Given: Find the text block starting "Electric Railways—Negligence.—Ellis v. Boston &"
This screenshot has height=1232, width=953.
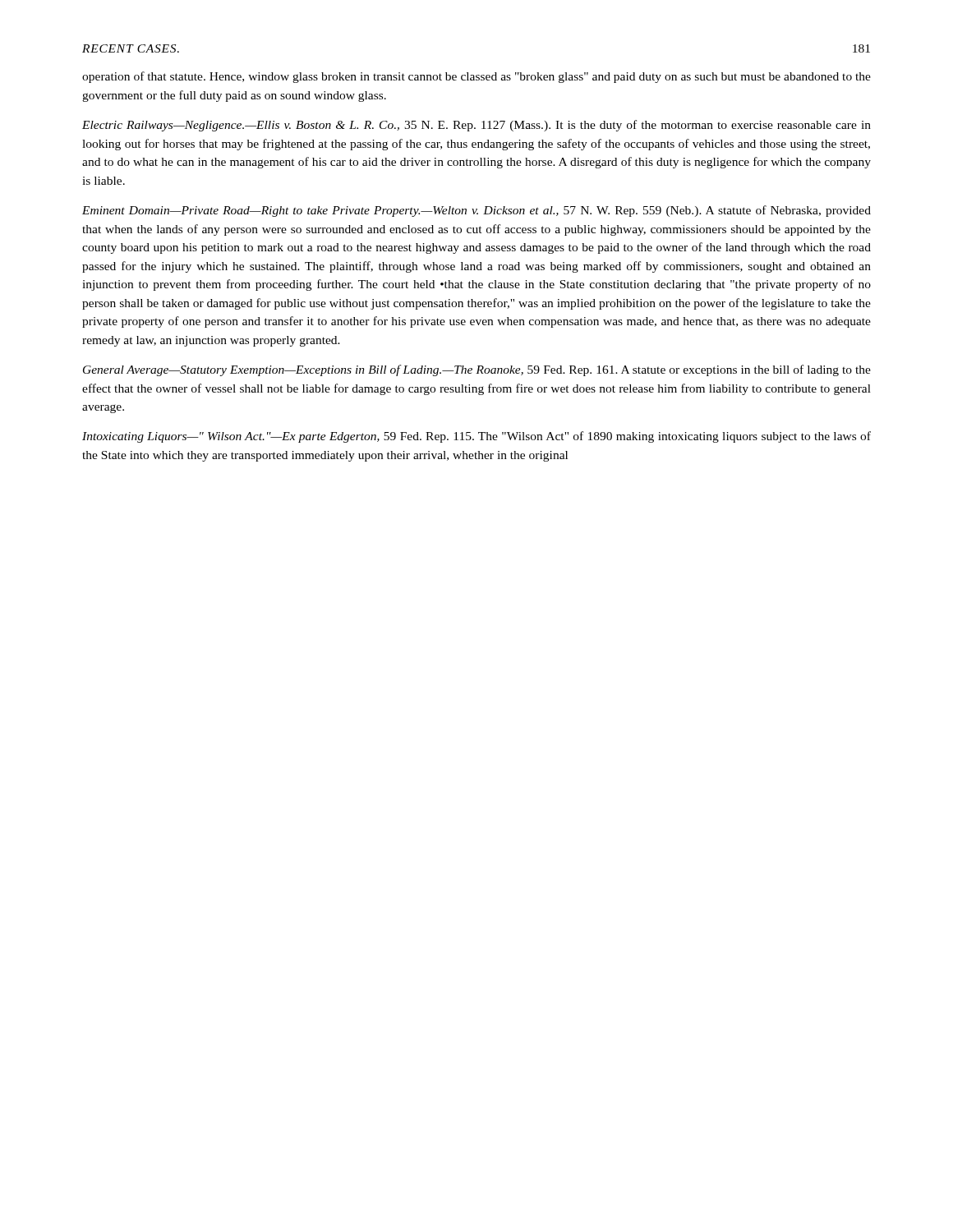Looking at the screenshot, I should pos(476,152).
